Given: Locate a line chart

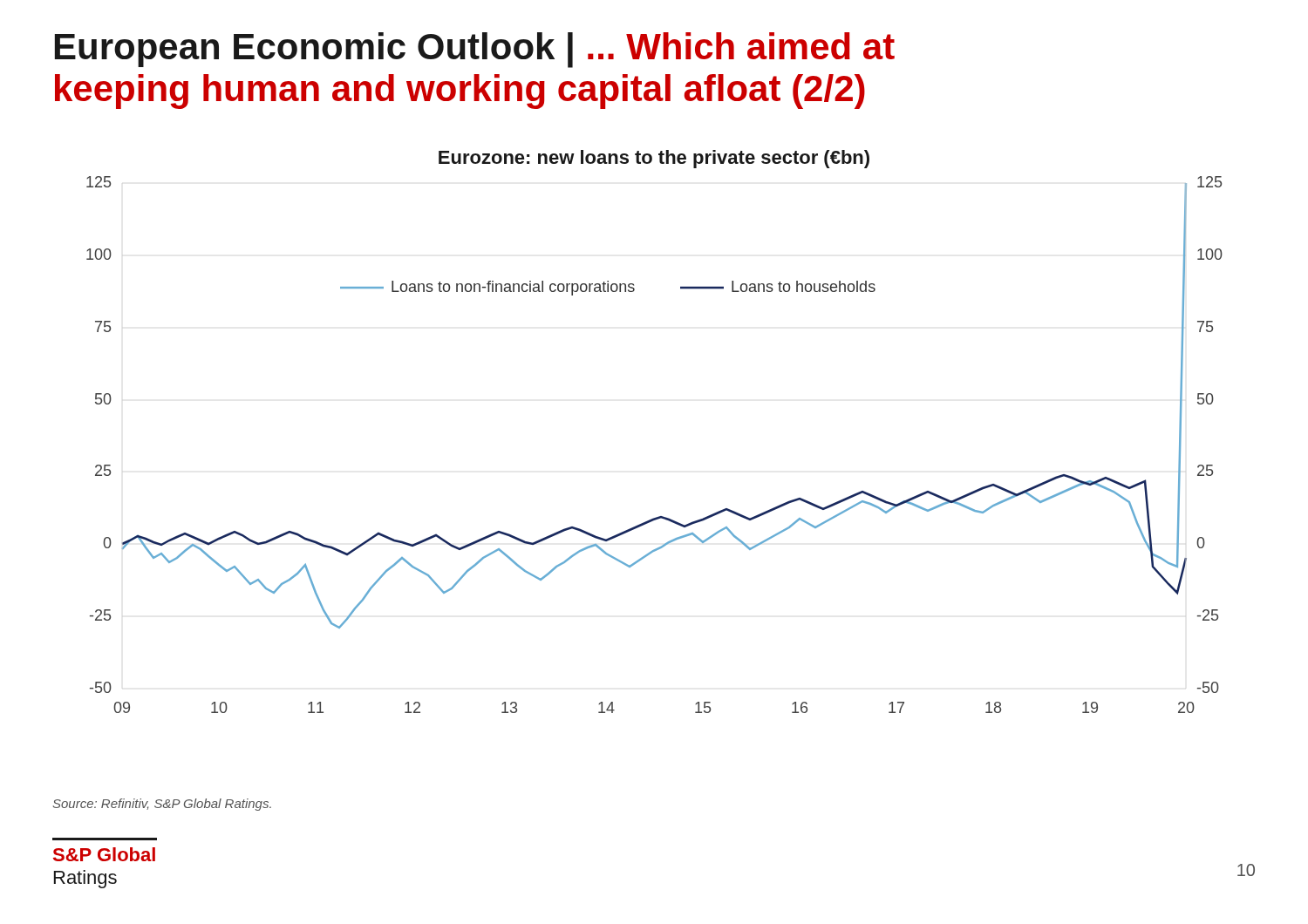Looking at the screenshot, I should 654,453.
